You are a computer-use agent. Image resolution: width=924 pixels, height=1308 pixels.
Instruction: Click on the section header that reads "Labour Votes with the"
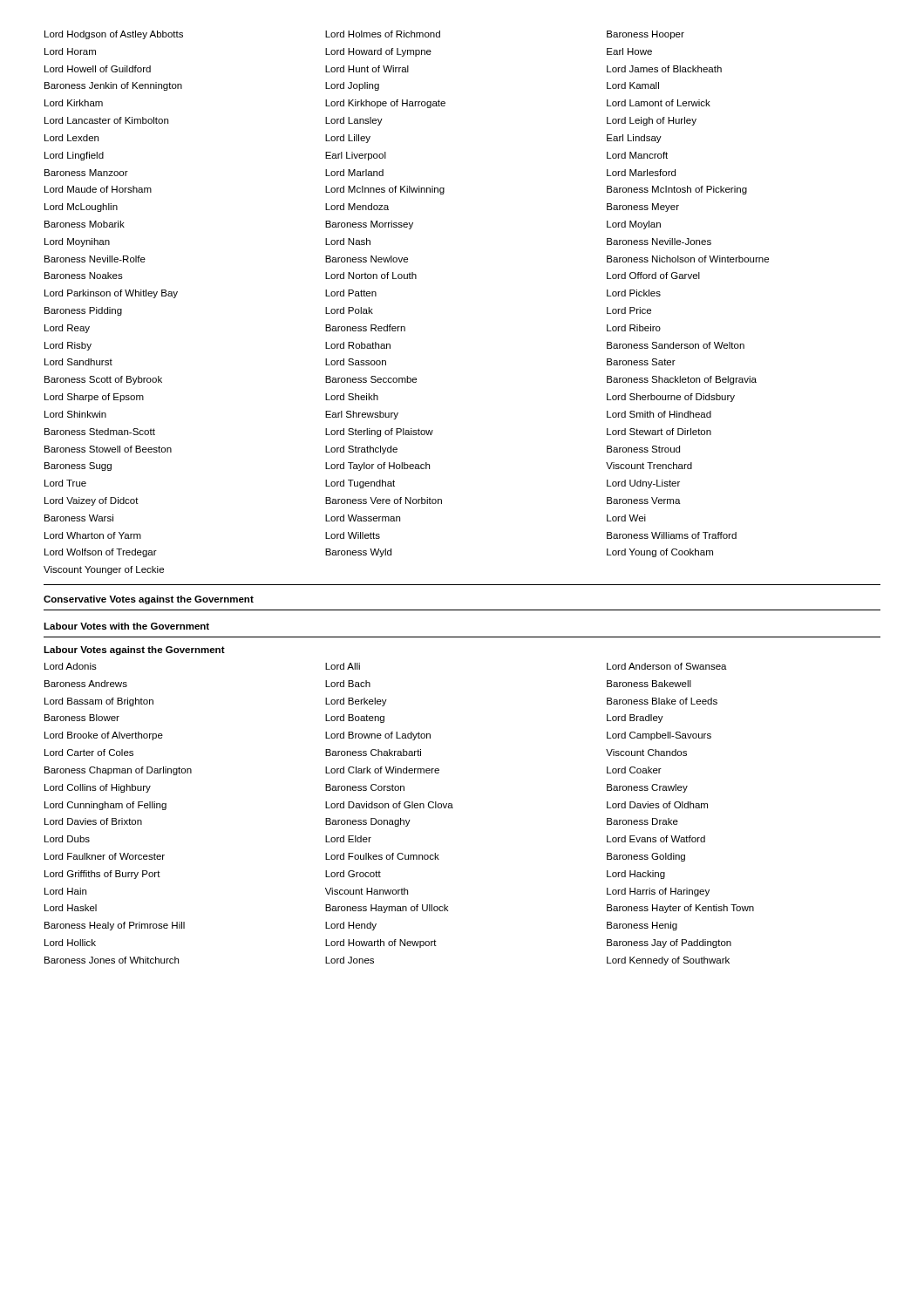coord(126,626)
